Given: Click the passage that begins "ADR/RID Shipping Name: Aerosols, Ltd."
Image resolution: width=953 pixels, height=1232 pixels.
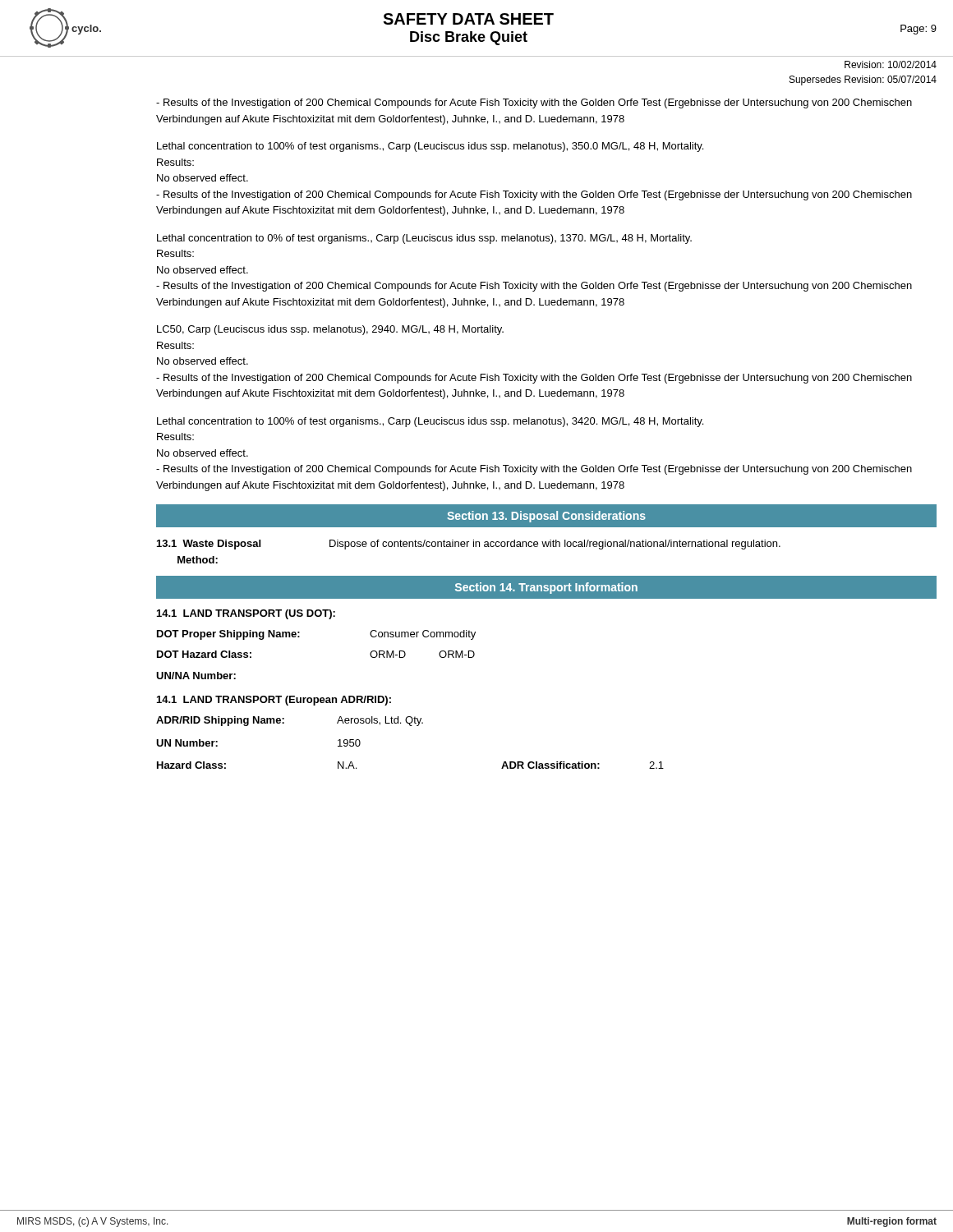Looking at the screenshot, I should click(218, 721).
